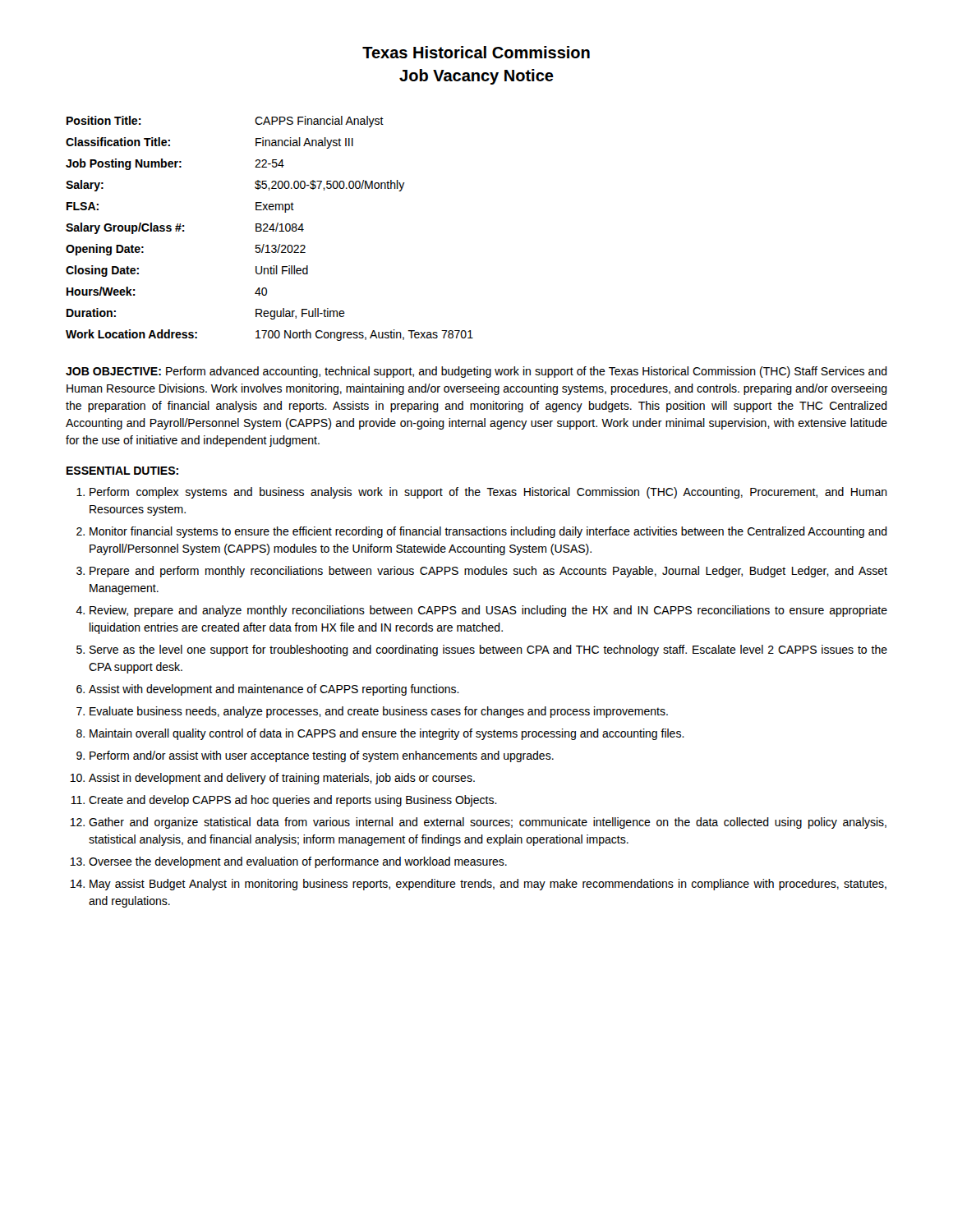Click the passage that begins "Prepare and perform monthly reconciliations"
953x1232 pixels.
pos(488,579)
